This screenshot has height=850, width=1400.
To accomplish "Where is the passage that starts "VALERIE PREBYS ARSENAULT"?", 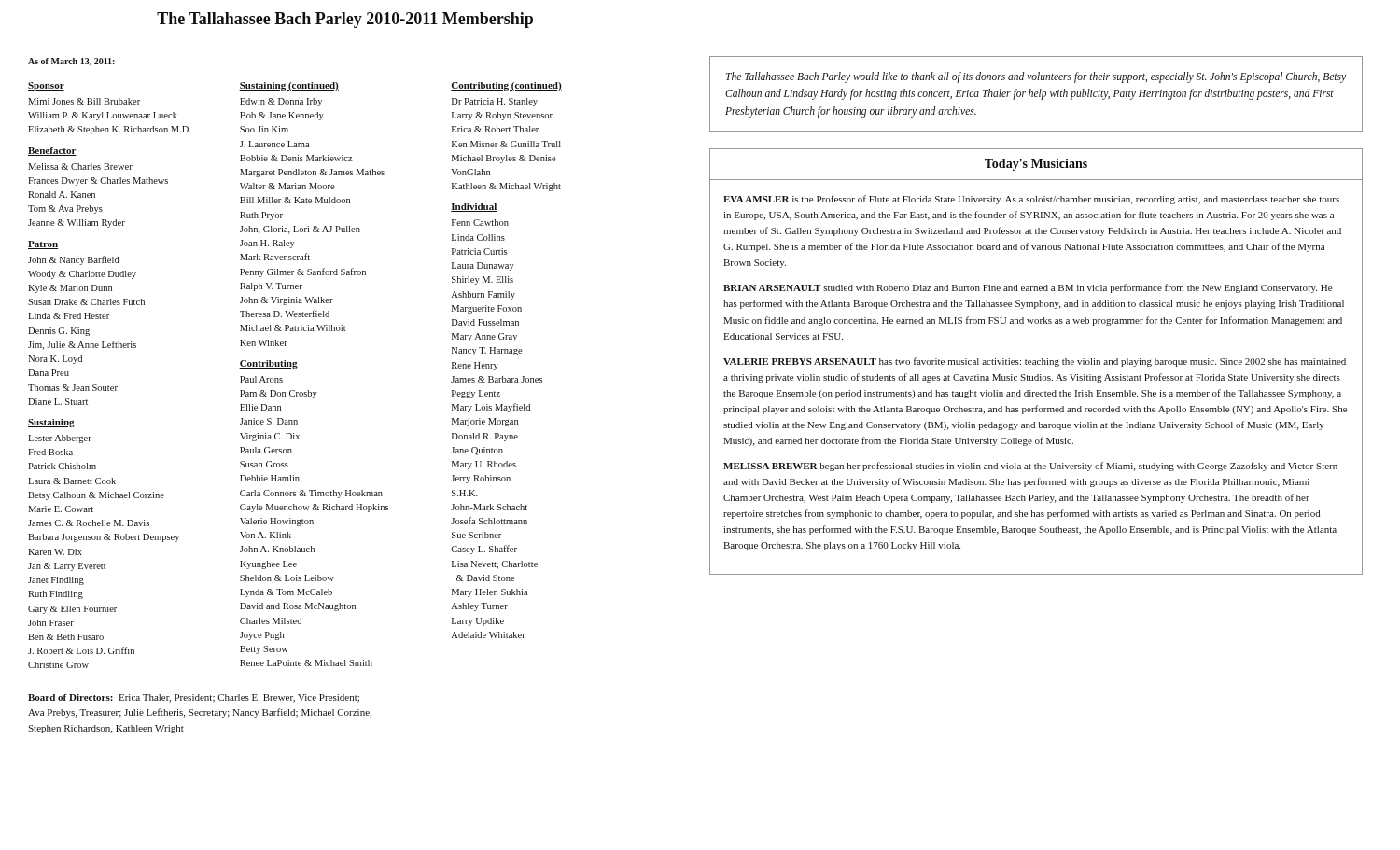I will 1035,400.
